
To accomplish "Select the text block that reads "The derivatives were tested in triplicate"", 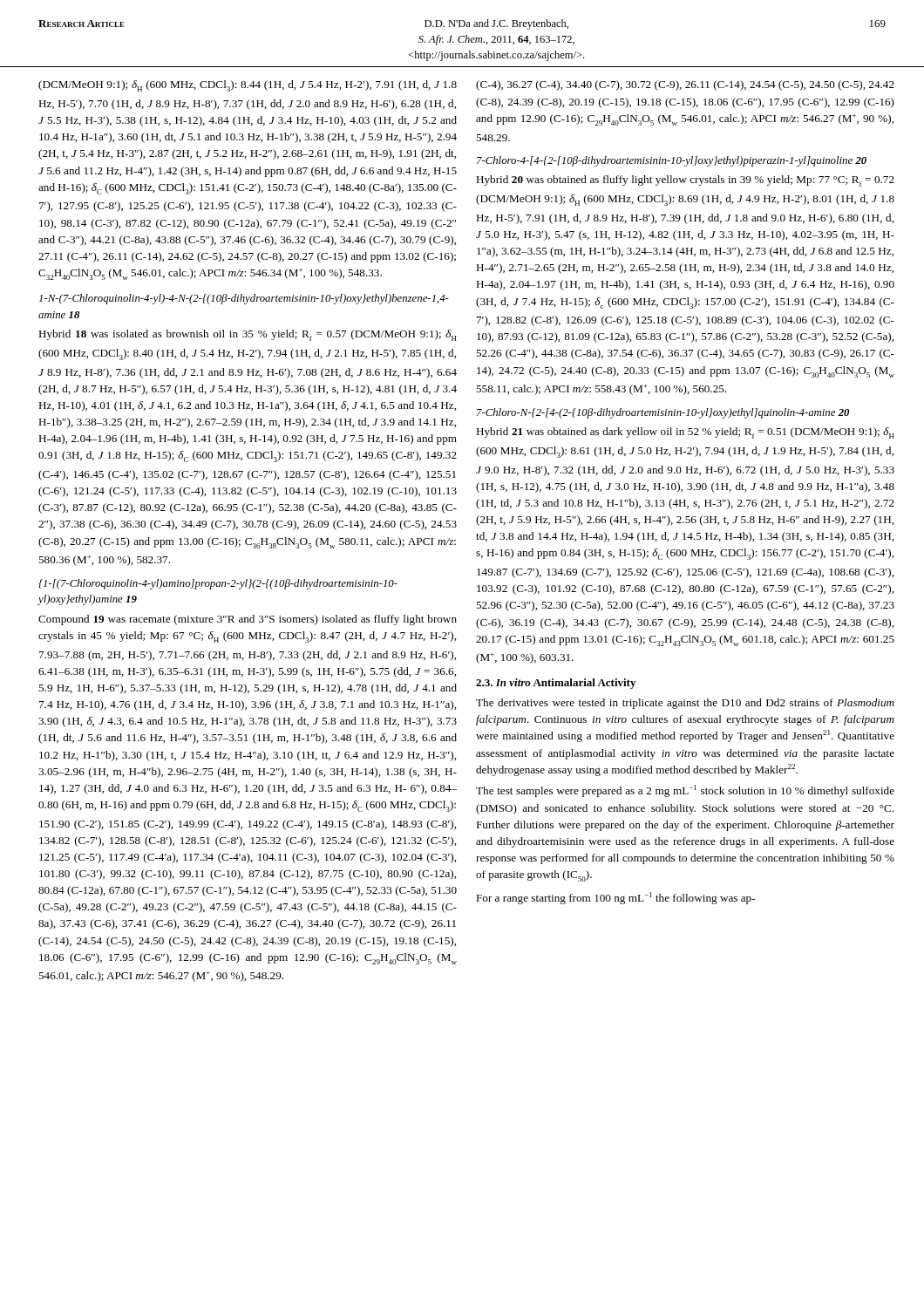I will coord(685,736).
